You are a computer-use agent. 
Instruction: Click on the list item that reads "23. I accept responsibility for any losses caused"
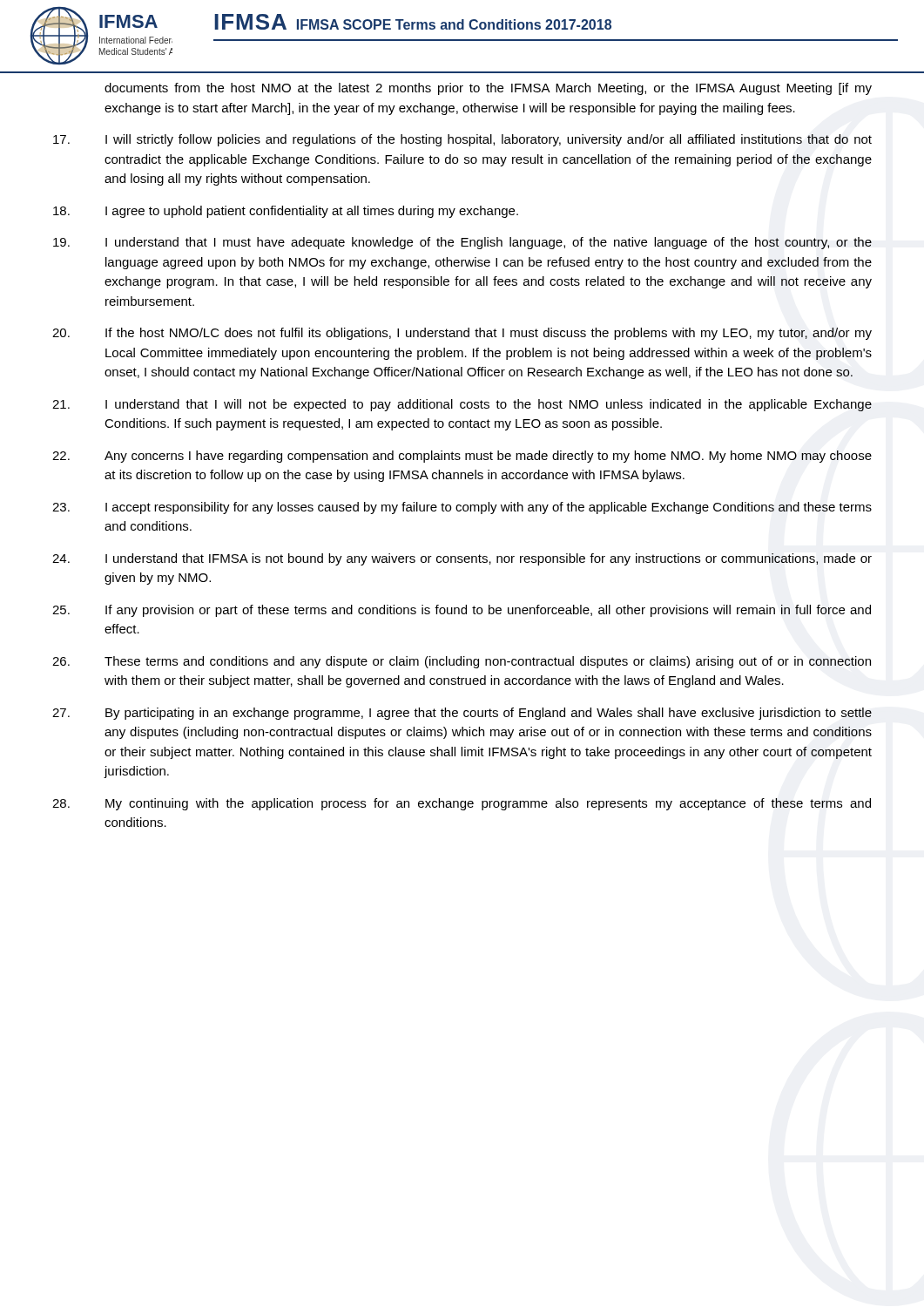coord(462,517)
